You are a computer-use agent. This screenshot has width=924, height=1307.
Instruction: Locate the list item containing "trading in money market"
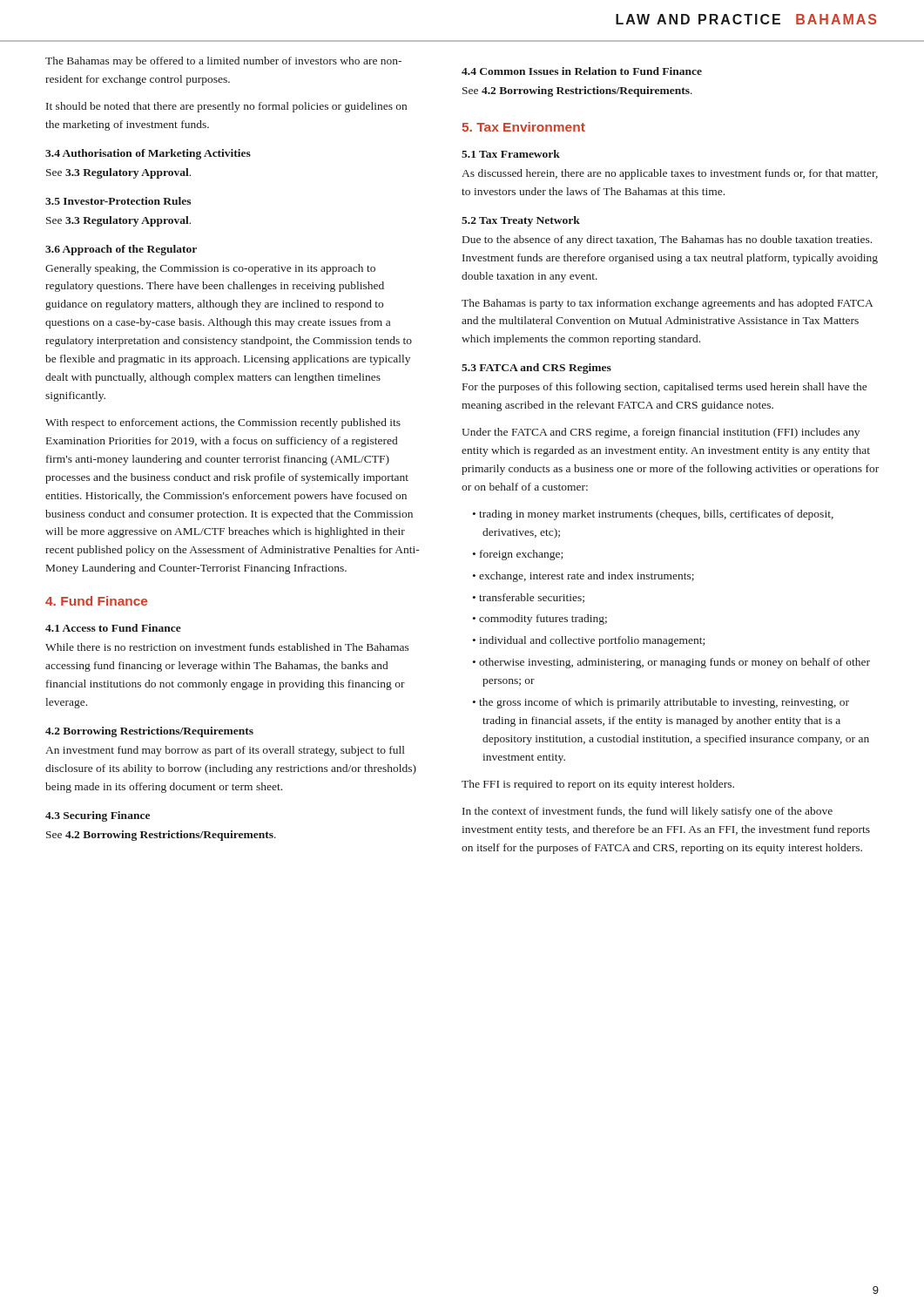[x=656, y=523]
